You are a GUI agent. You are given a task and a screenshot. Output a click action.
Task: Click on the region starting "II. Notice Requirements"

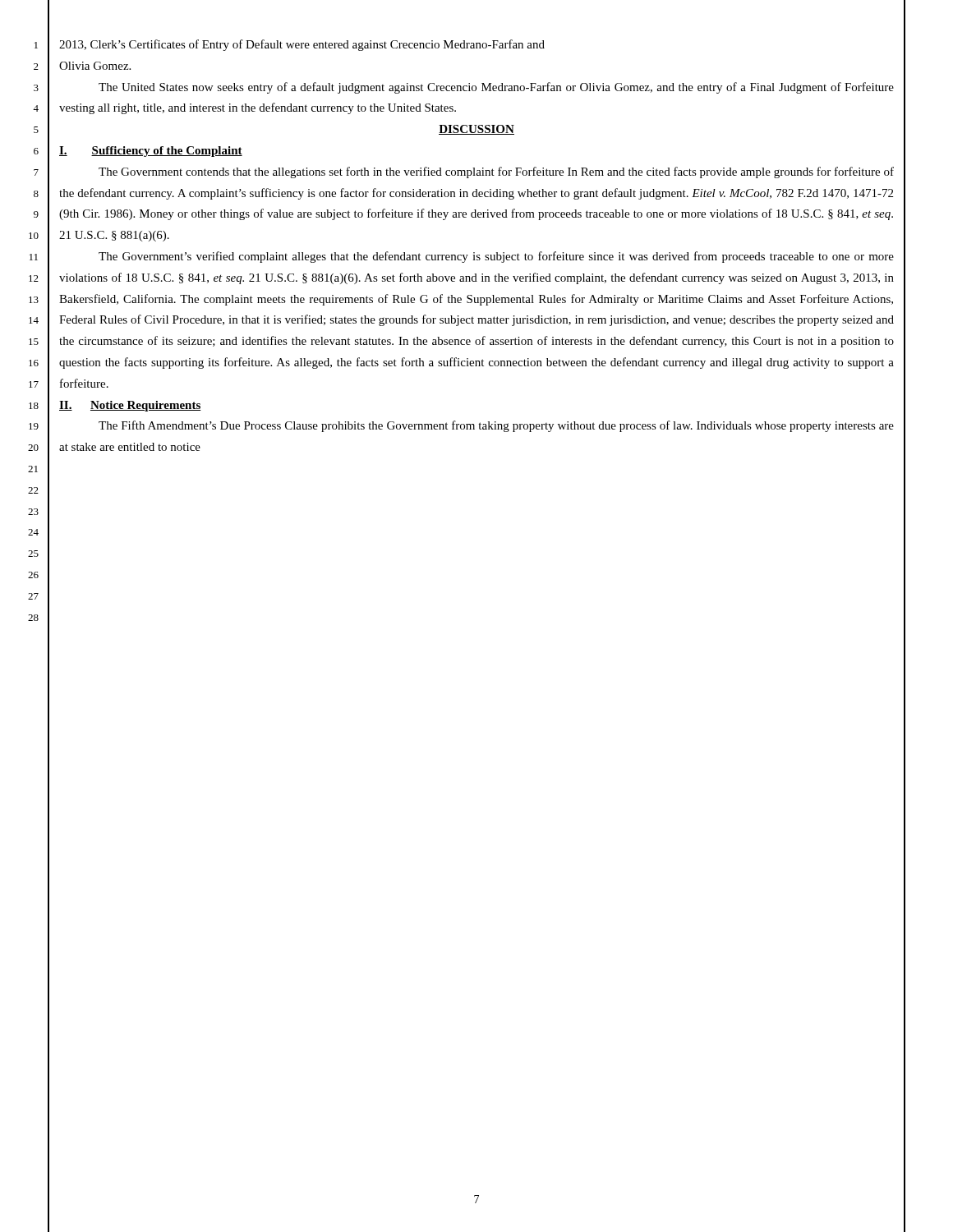click(130, 405)
